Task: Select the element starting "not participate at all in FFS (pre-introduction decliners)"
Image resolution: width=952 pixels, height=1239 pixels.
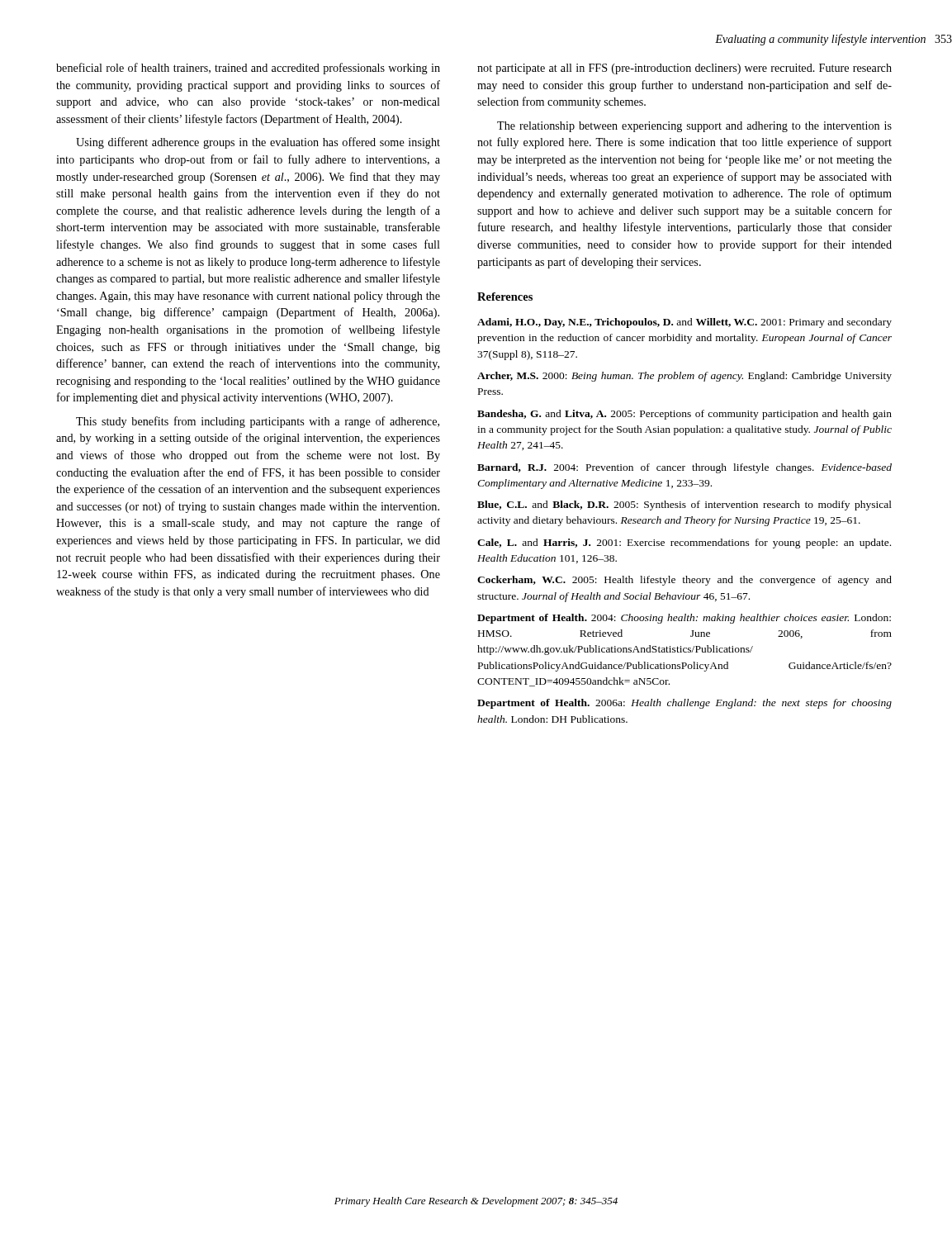Action: [x=684, y=165]
